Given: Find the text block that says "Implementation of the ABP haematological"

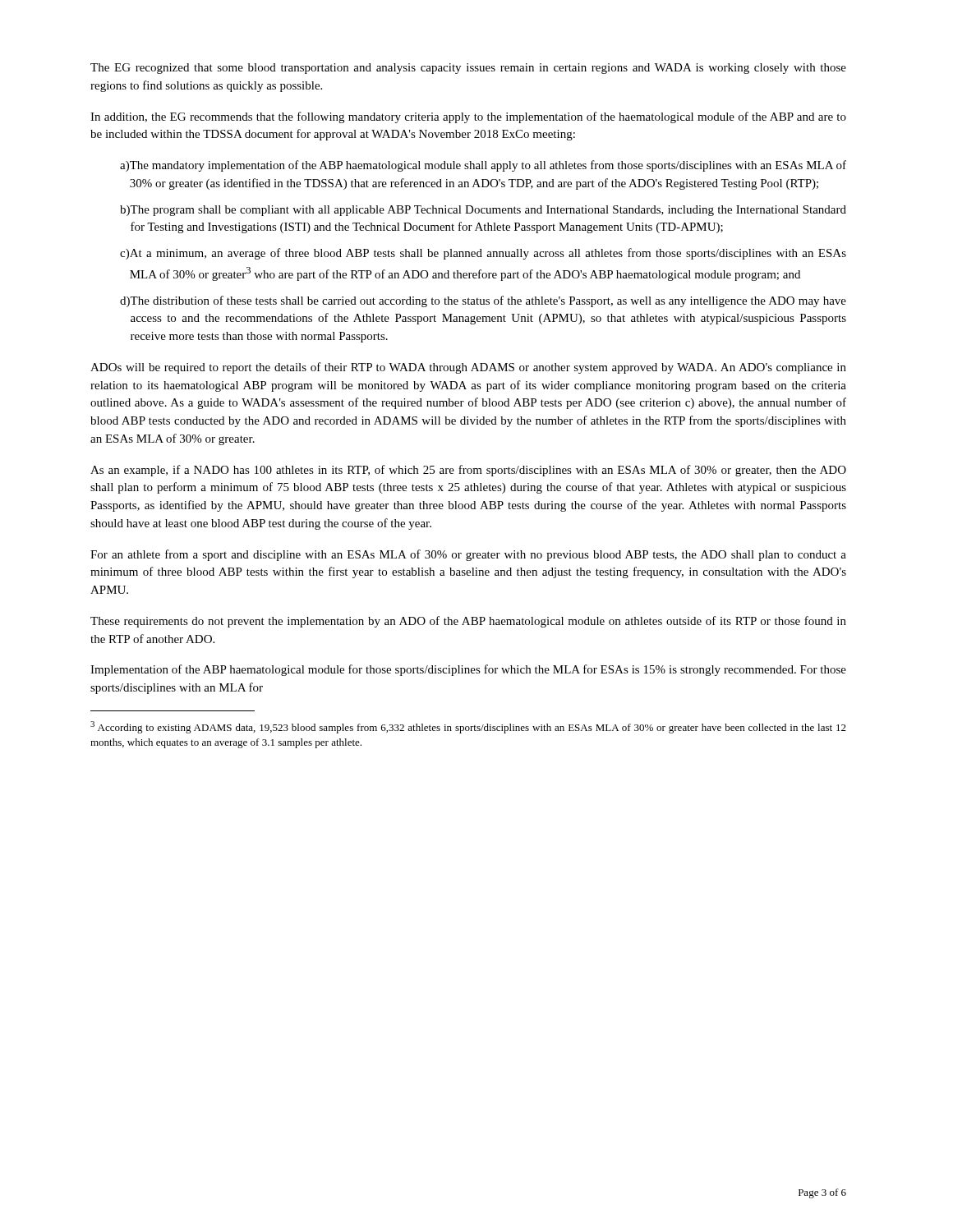Looking at the screenshot, I should 468,679.
